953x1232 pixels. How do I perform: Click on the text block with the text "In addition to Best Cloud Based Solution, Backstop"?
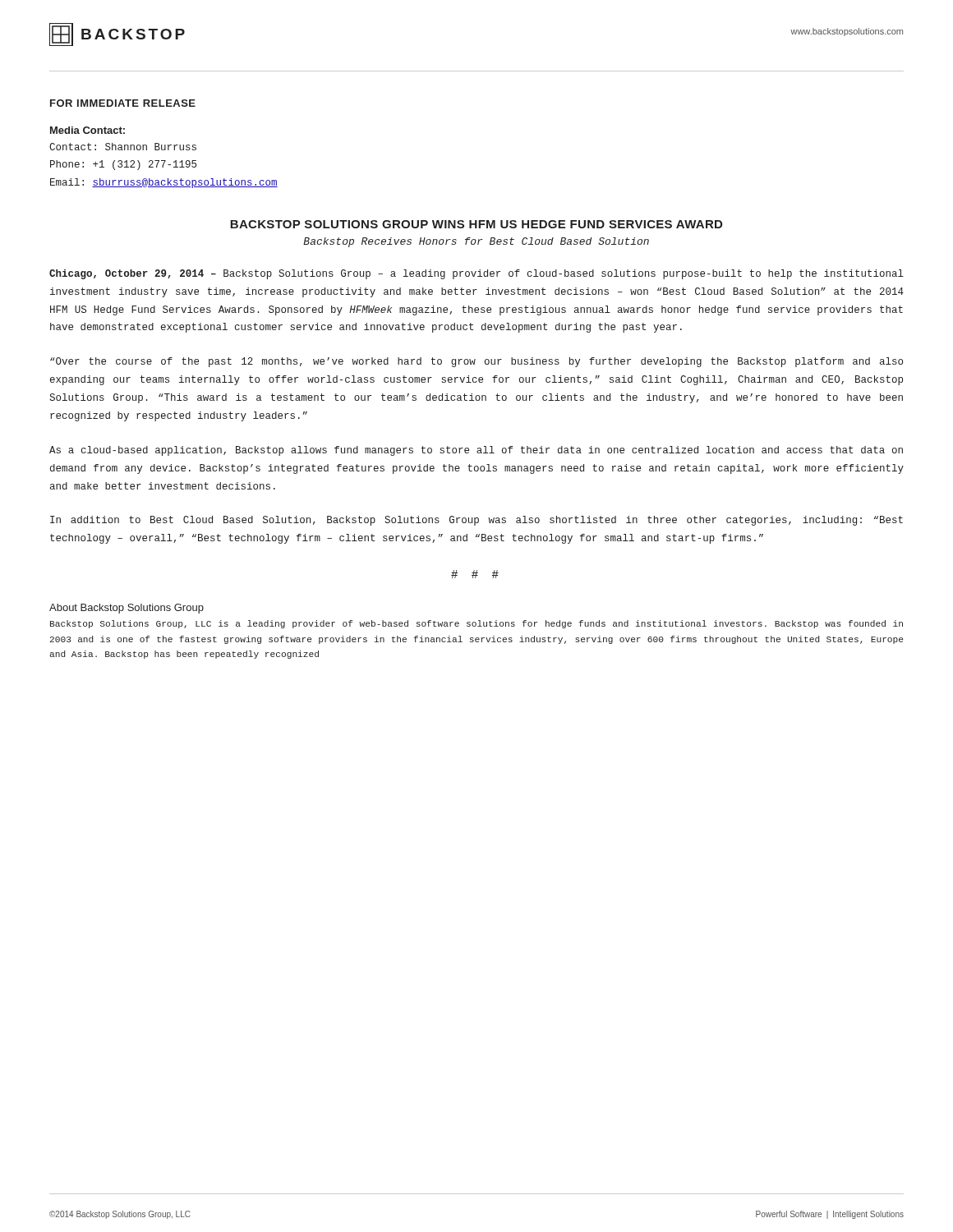coord(476,530)
